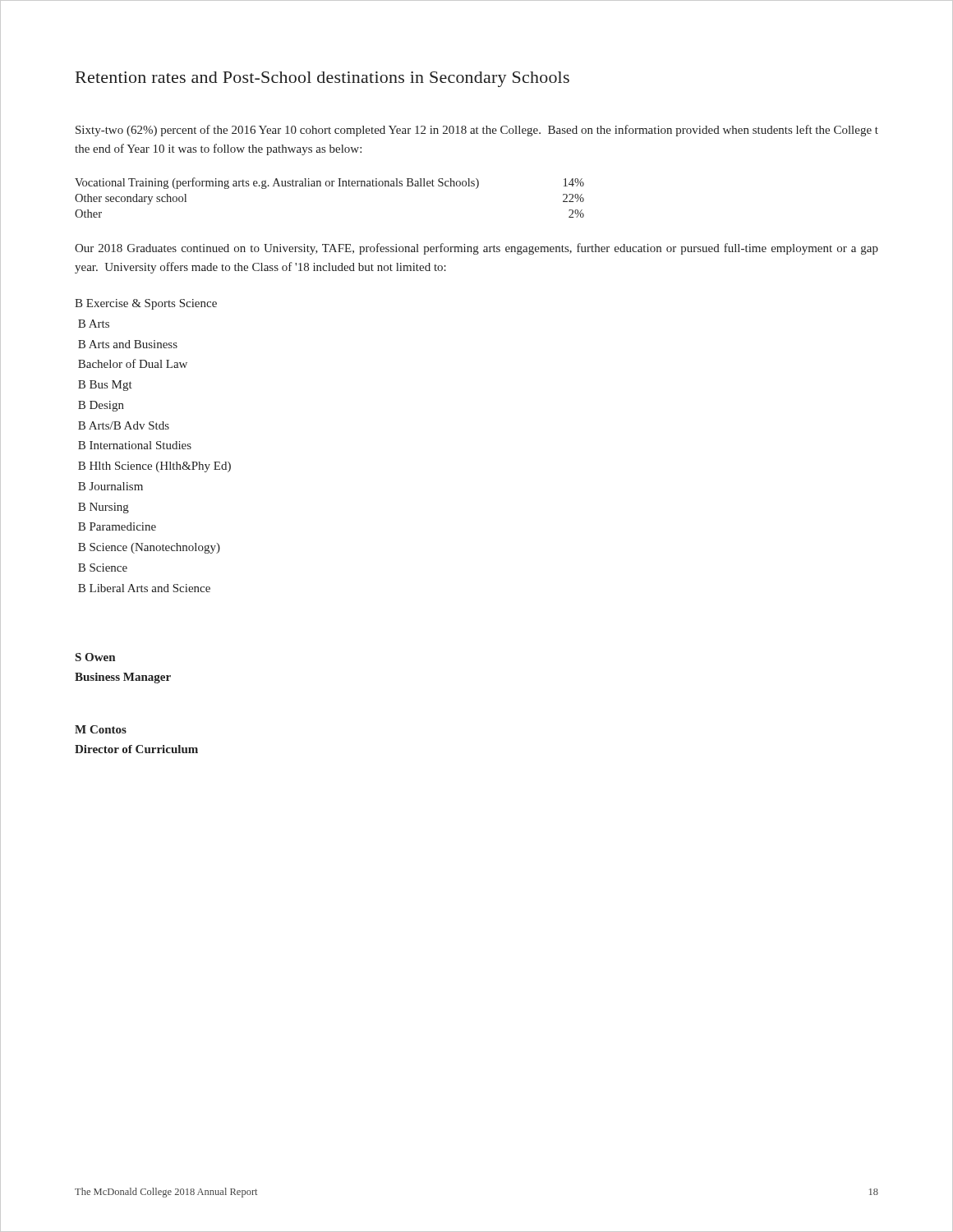Click the passage that begins "B Arts and"
Screen dimensions: 1232x953
[126, 344]
